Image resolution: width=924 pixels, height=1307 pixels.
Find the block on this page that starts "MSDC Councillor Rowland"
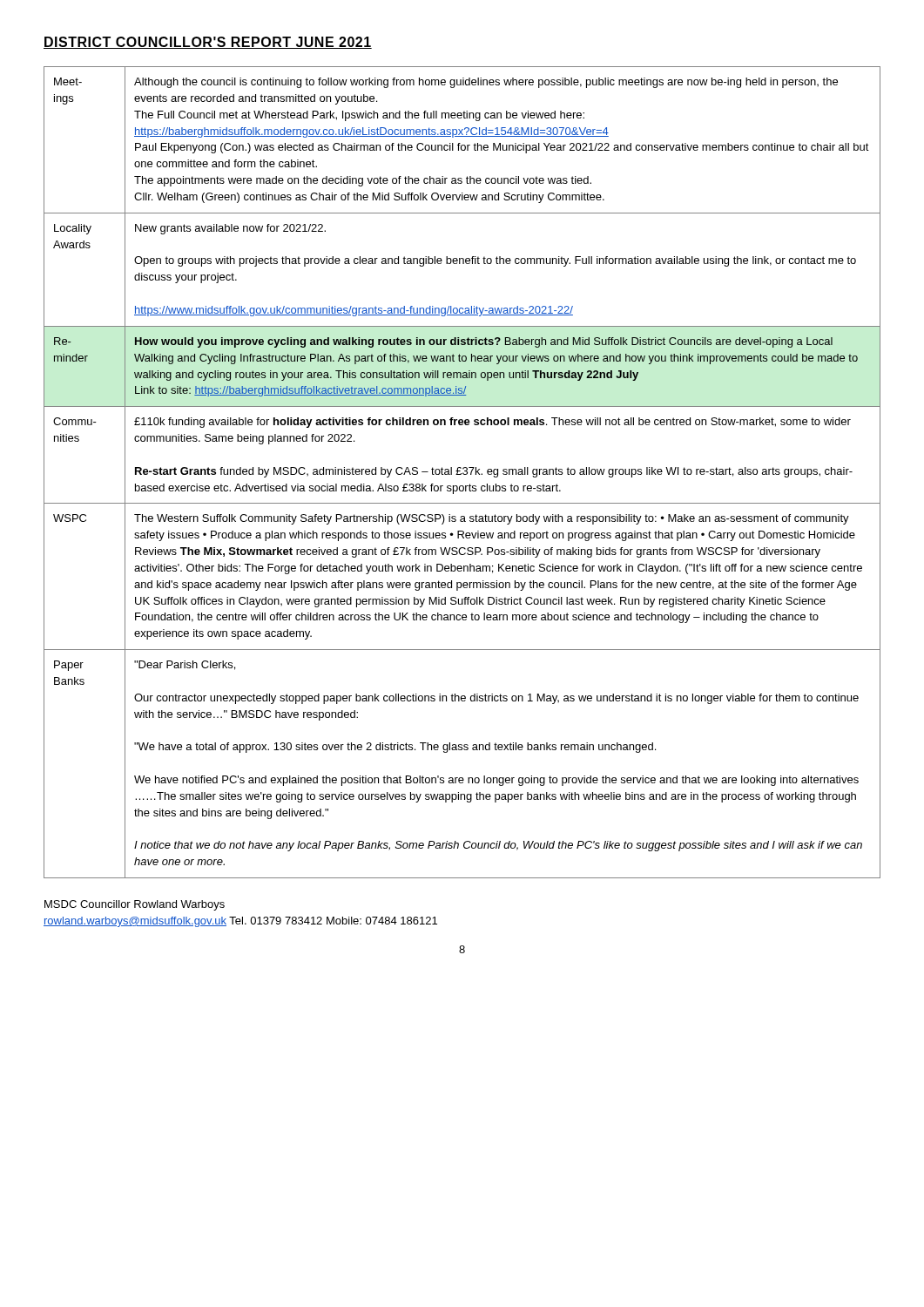134,904
